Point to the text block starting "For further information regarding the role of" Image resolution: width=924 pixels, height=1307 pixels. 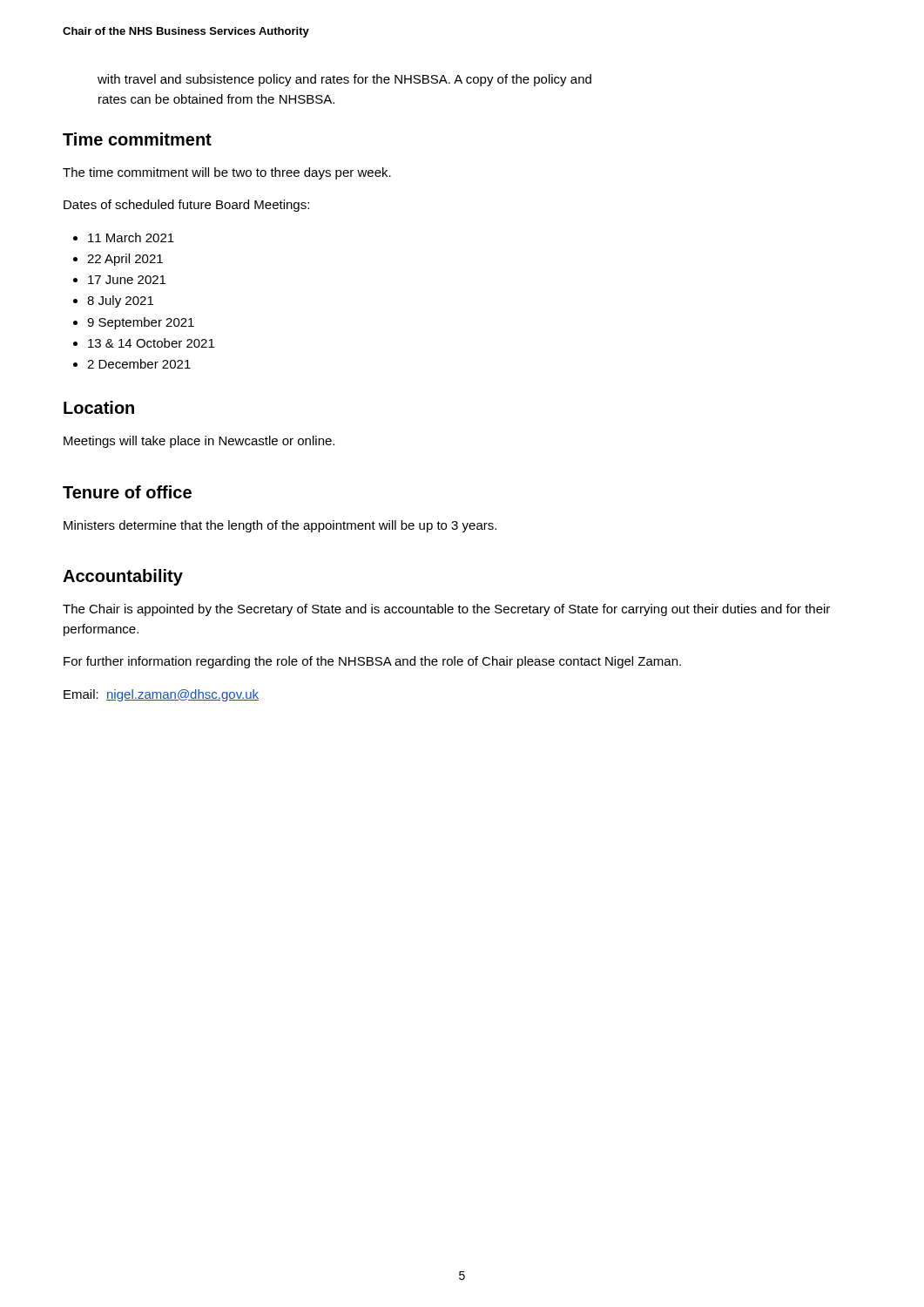click(372, 661)
